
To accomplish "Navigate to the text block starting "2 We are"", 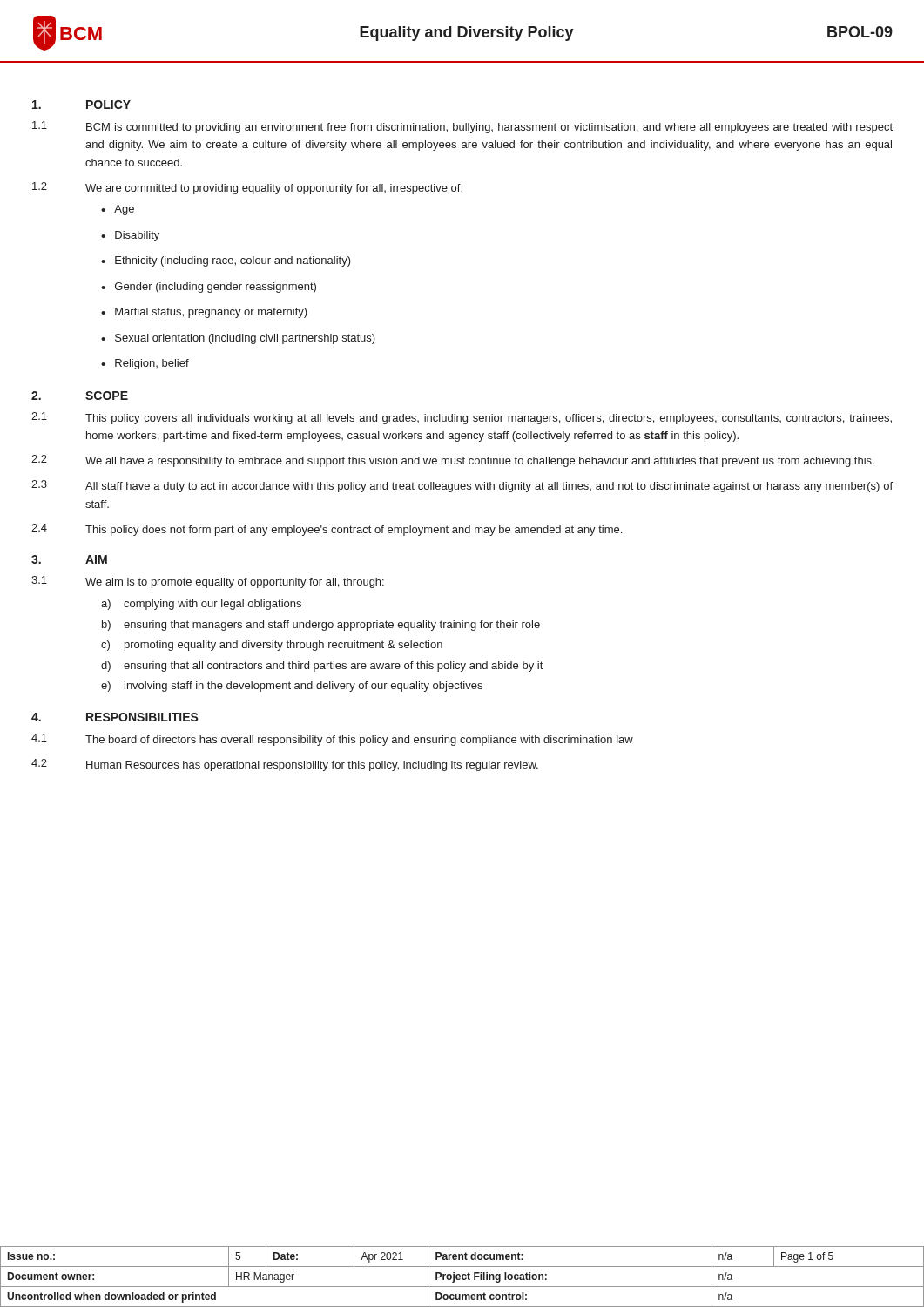I will pyautogui.click(x=462, y=188).
